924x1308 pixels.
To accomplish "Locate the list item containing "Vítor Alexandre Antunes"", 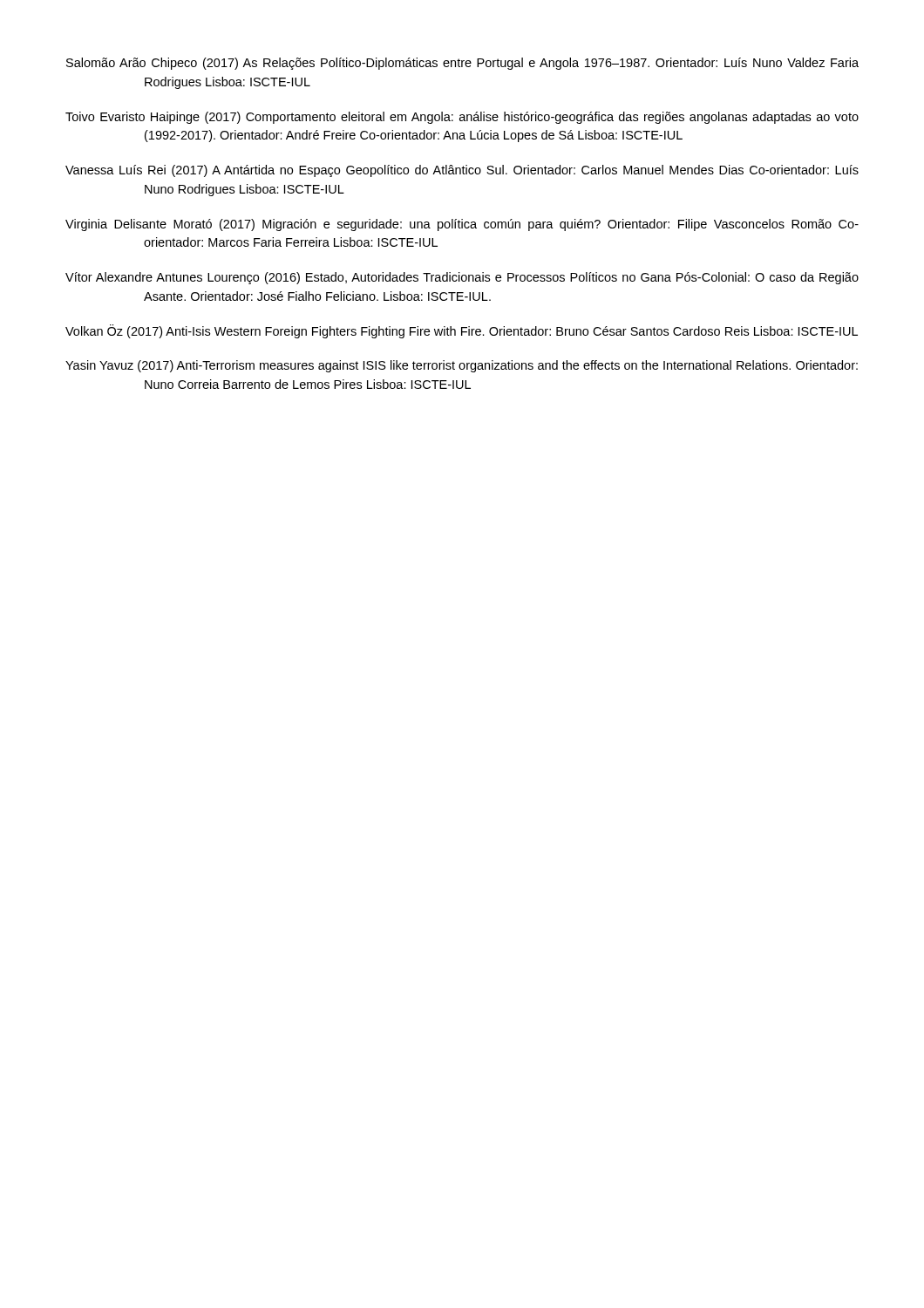I will pyautogui.click(x=462, y=287).
